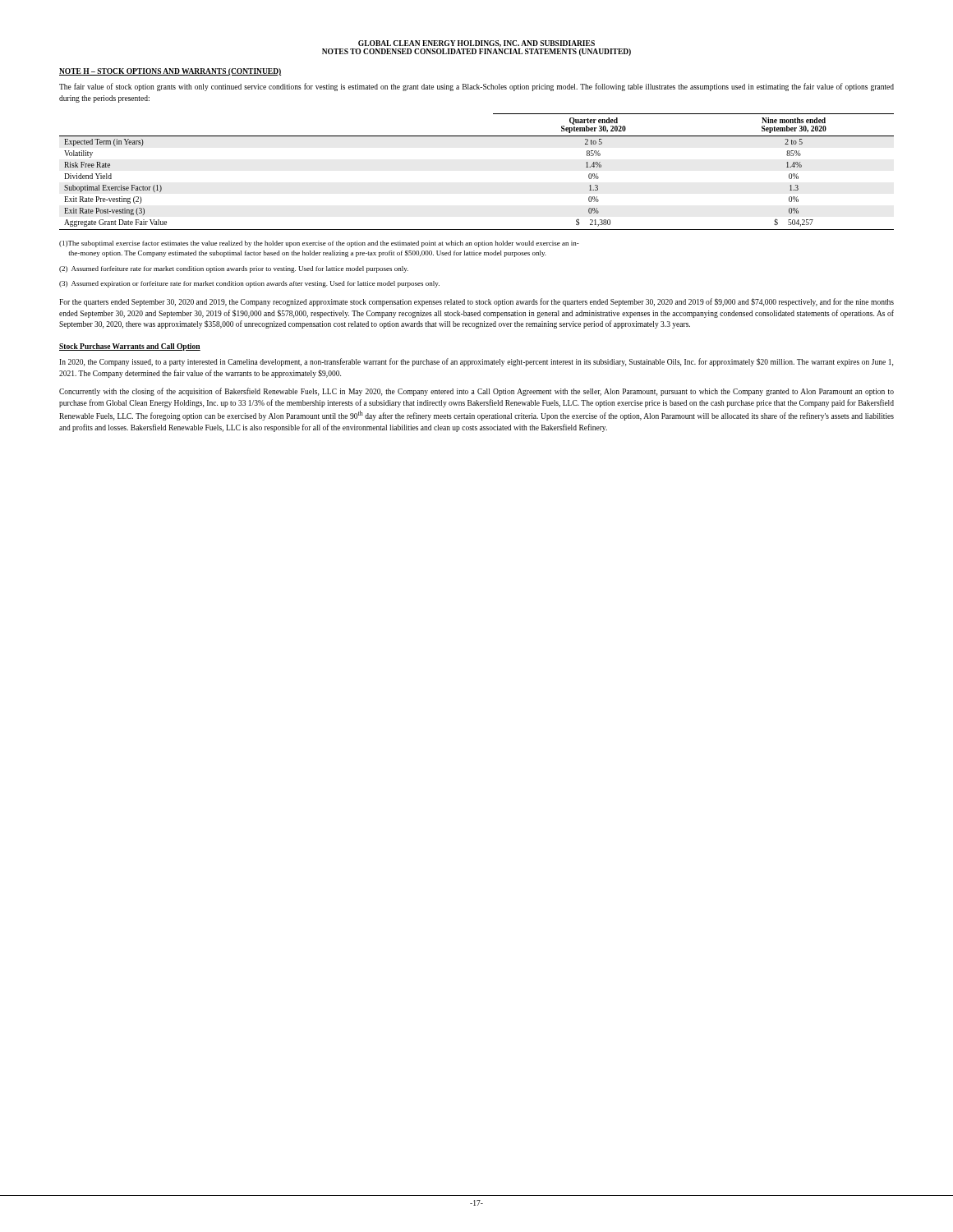Viewport: 953px width, 1232px height.
Task: Select the block starting "Concurrently with the closing"
Action: (476, 410)
